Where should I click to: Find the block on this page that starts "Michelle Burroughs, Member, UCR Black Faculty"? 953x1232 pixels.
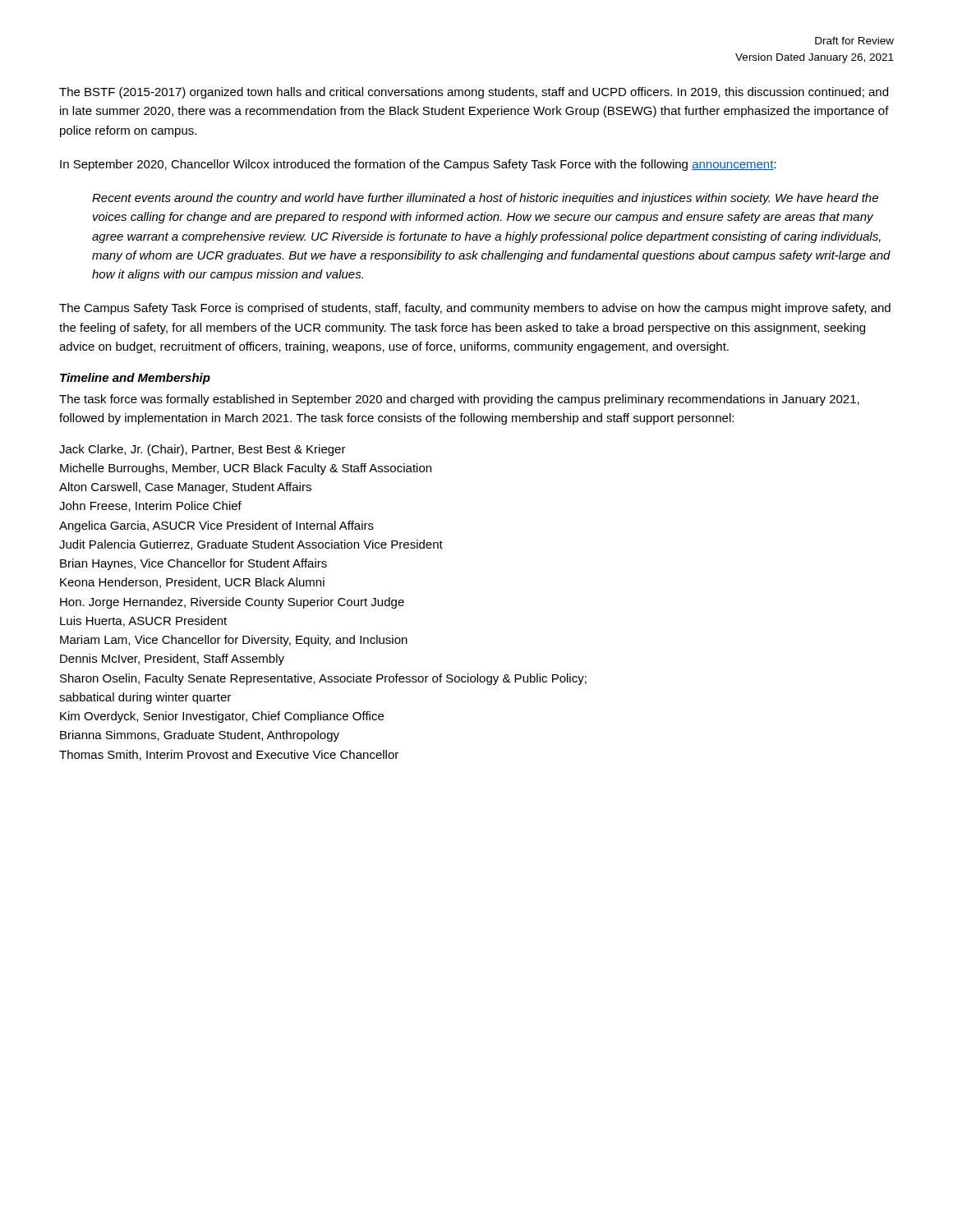(x=246, y=468)
